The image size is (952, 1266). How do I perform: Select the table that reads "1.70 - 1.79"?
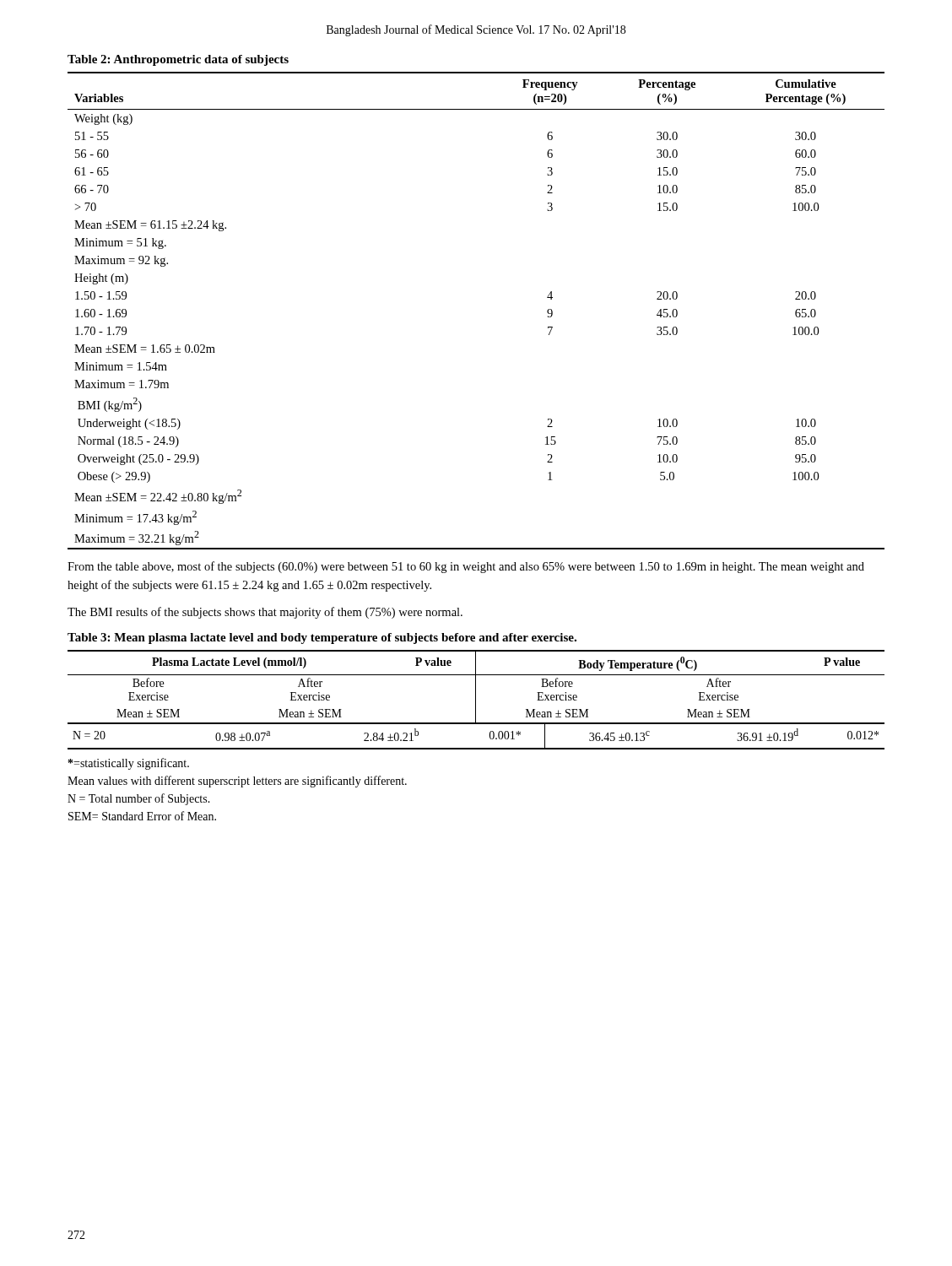click(x=476, y=311)
